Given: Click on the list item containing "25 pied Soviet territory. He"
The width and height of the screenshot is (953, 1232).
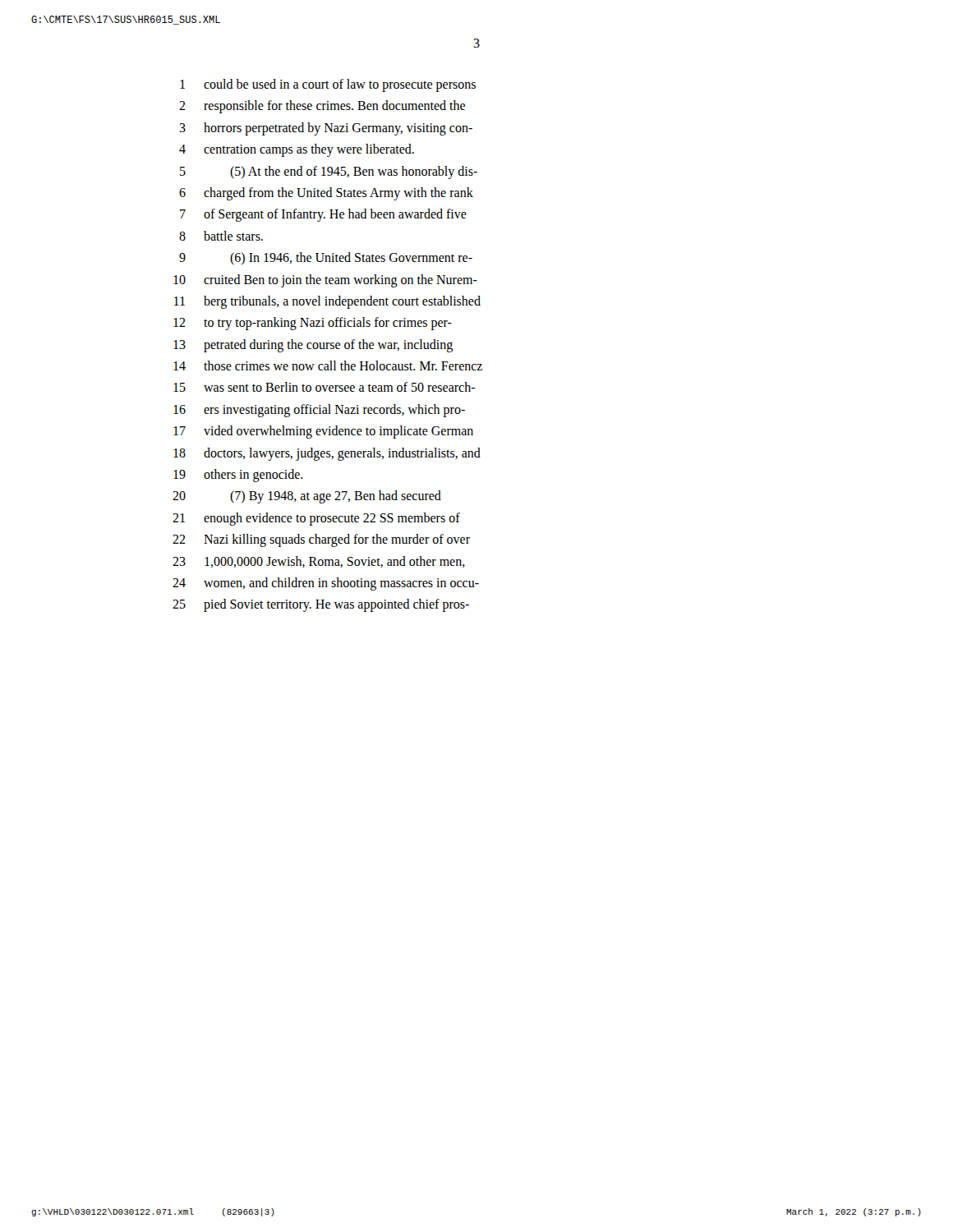Looking at the screenshot, I should [x=321, y=605].
